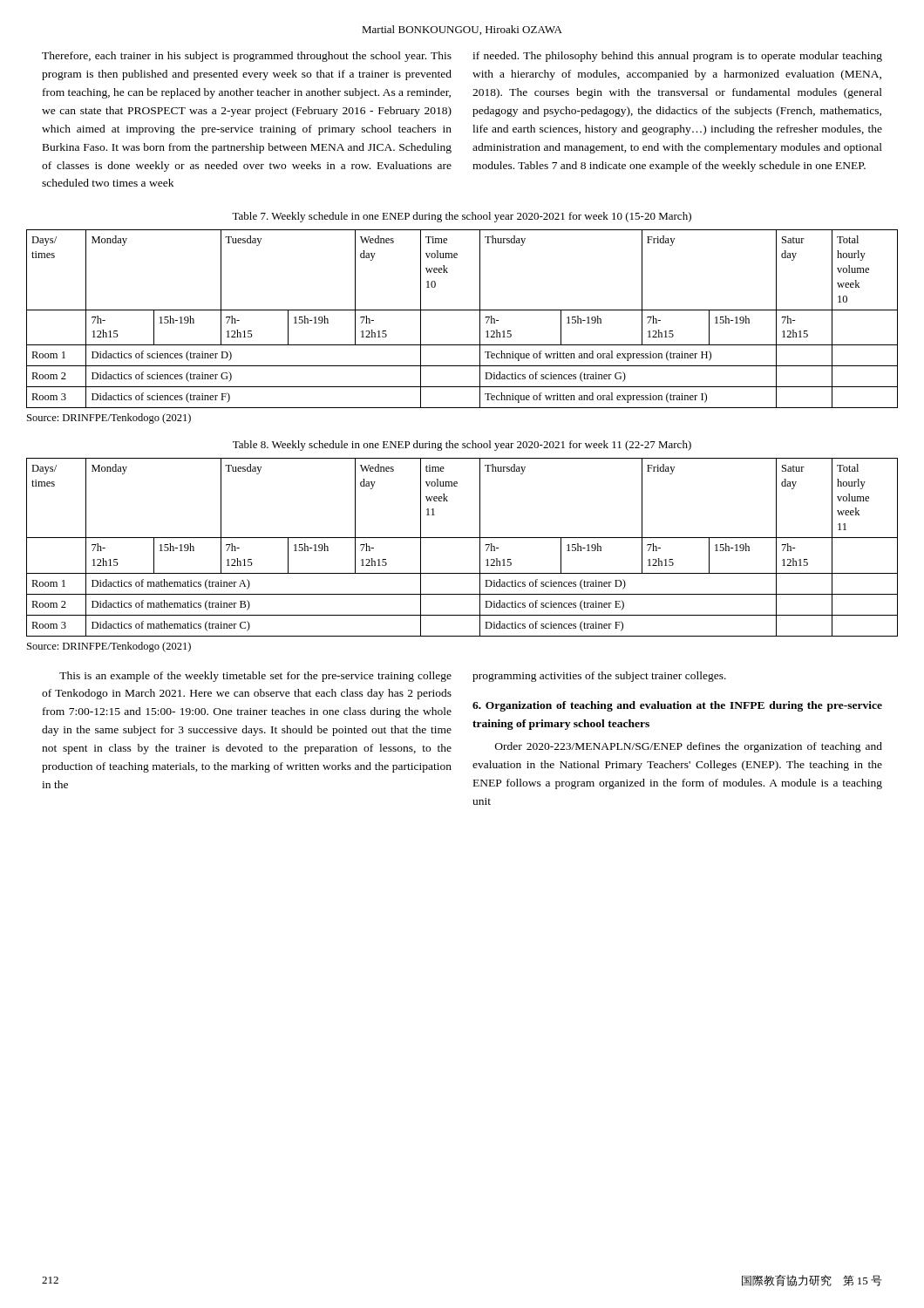Navigate to the region starting "Order 2020-223/MENAPLN/SG/ENEP defines the organization of teaching and"
Viewport: 924px width, 1308px height.
click(x=677, y=773)
